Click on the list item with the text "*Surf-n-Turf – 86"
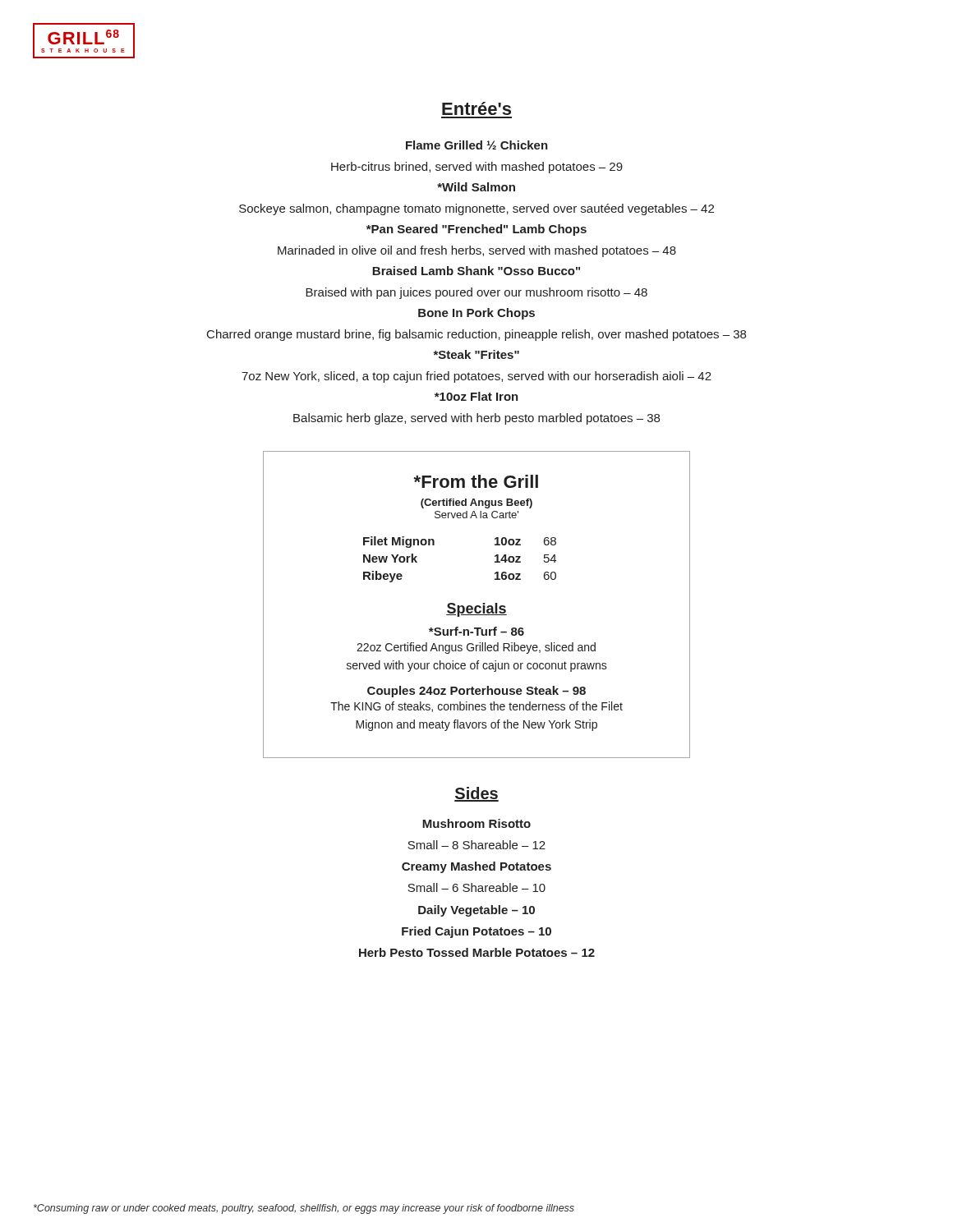 476,650
